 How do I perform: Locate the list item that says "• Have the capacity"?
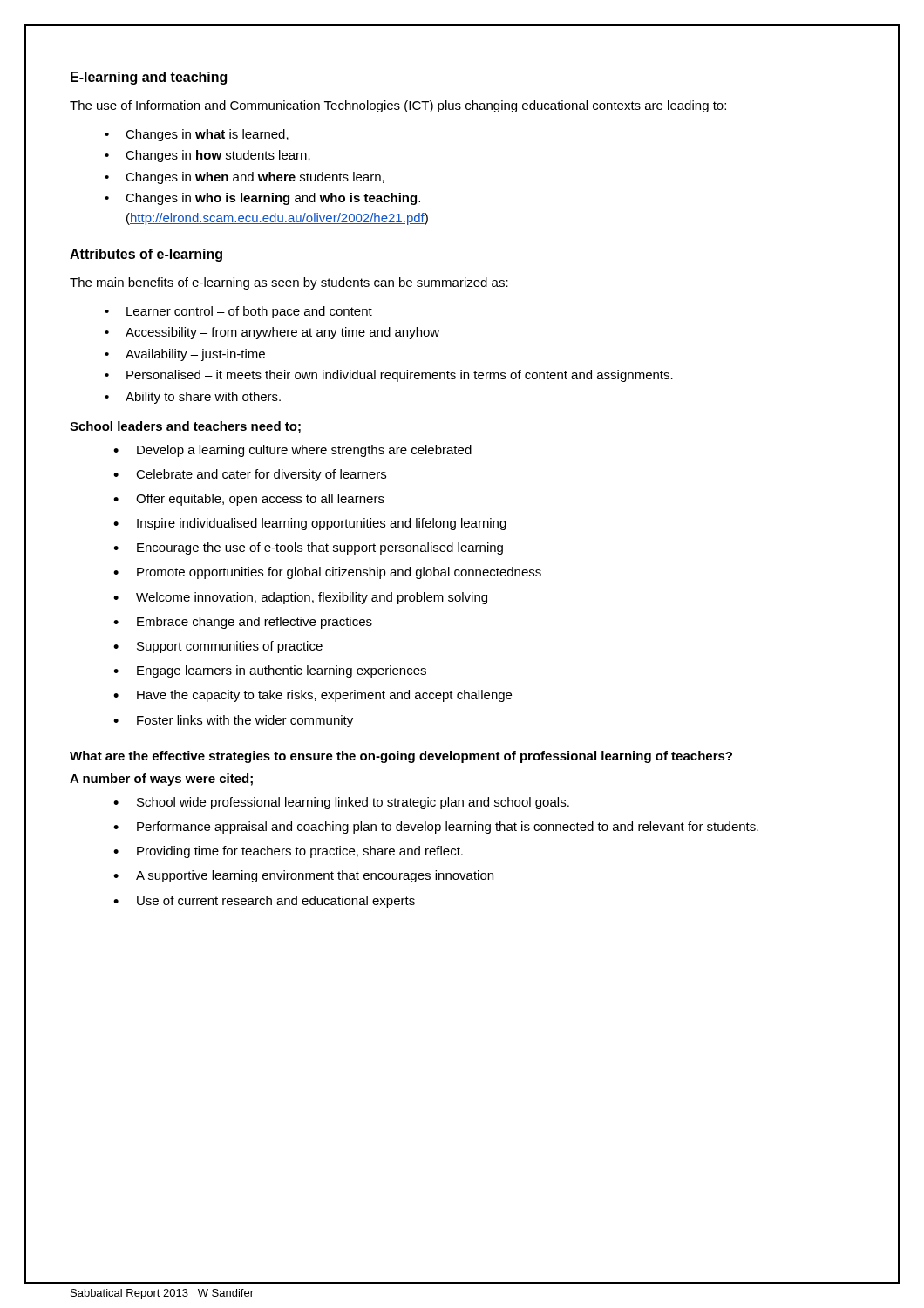click(x=313, y=697)
